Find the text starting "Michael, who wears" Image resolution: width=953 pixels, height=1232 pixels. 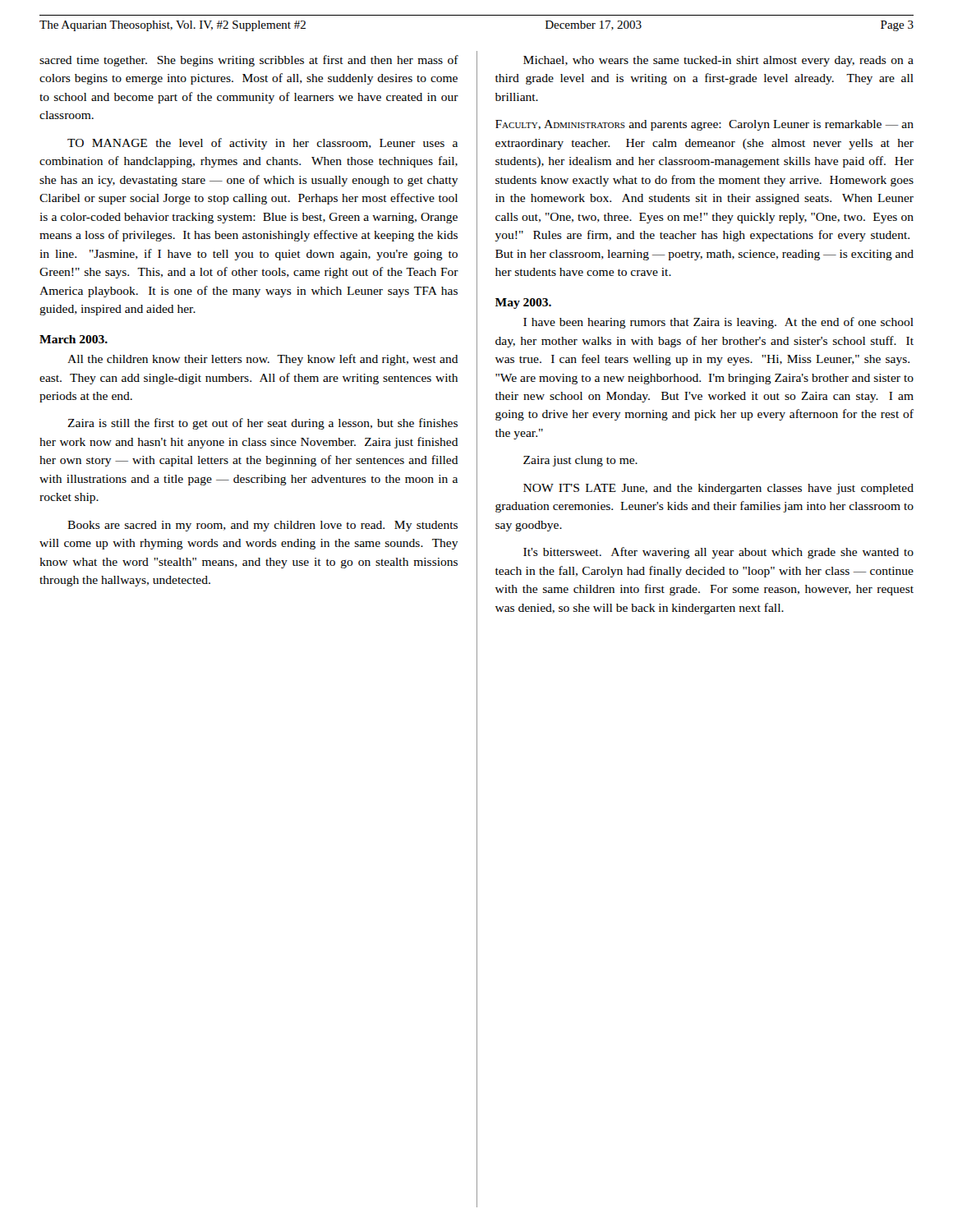[x=704, y=79]
